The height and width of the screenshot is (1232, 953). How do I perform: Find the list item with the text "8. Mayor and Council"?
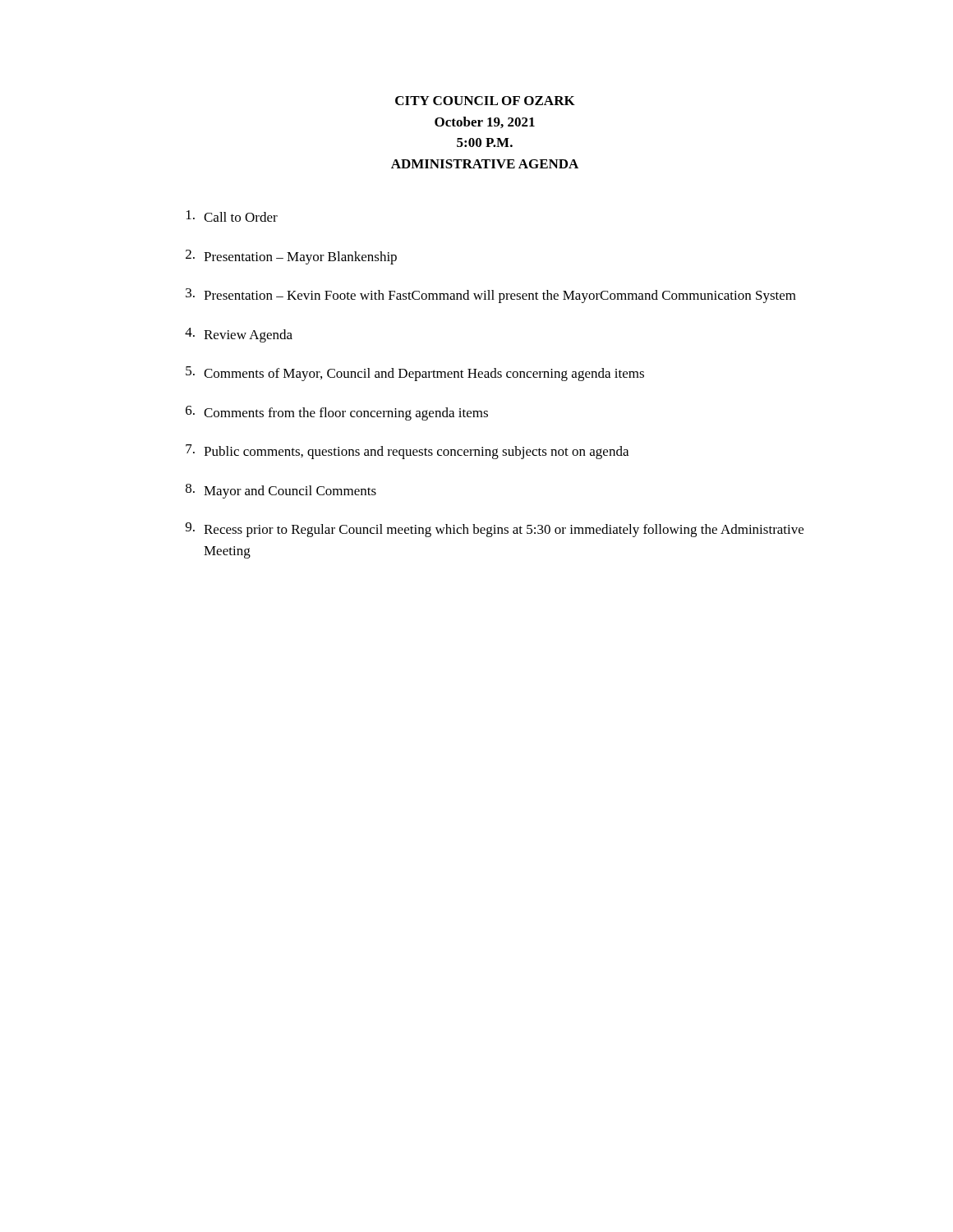coord(281,491)
